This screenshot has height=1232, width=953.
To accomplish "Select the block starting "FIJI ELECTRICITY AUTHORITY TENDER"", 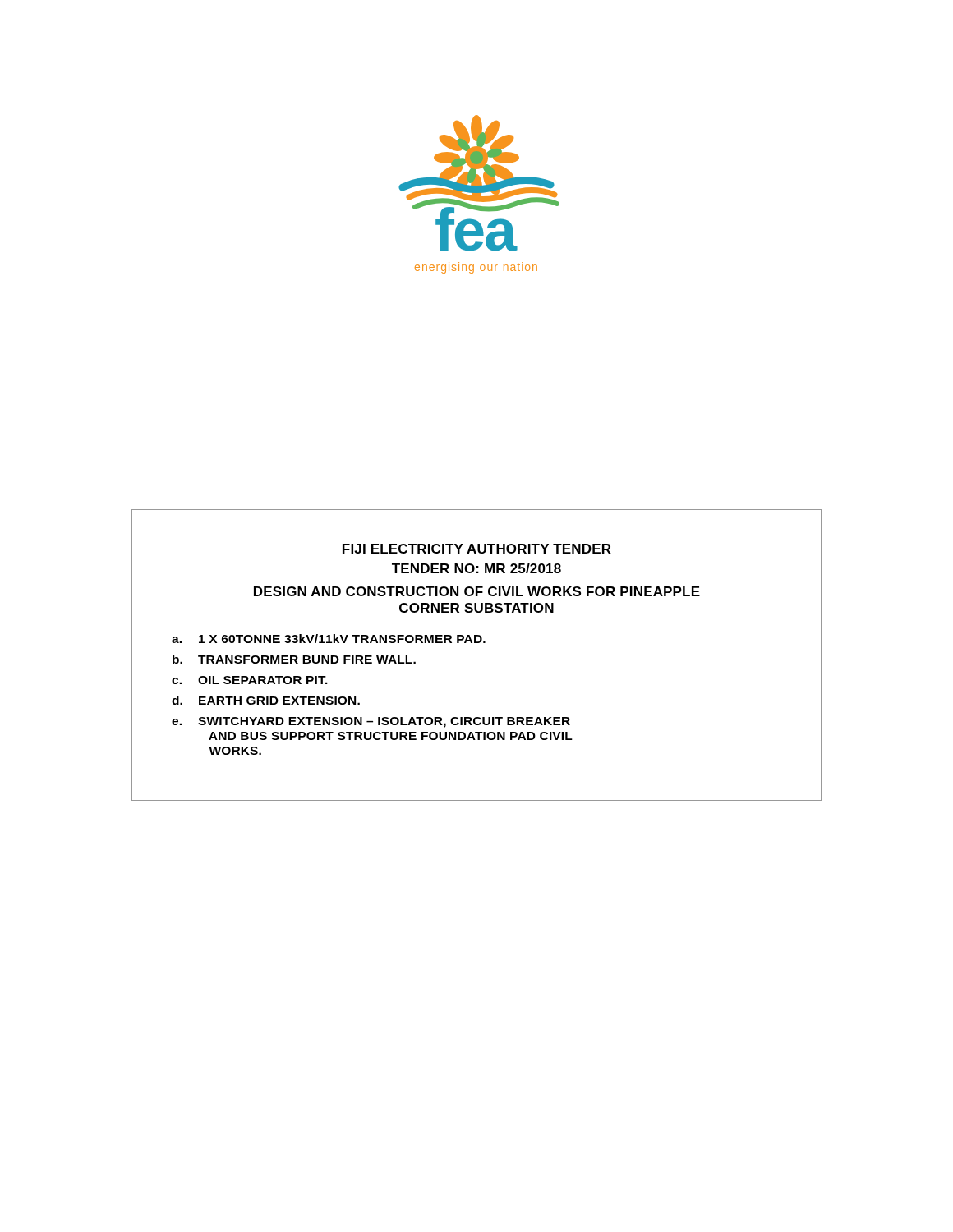I will pyautogui.click(x=476, y=549).
